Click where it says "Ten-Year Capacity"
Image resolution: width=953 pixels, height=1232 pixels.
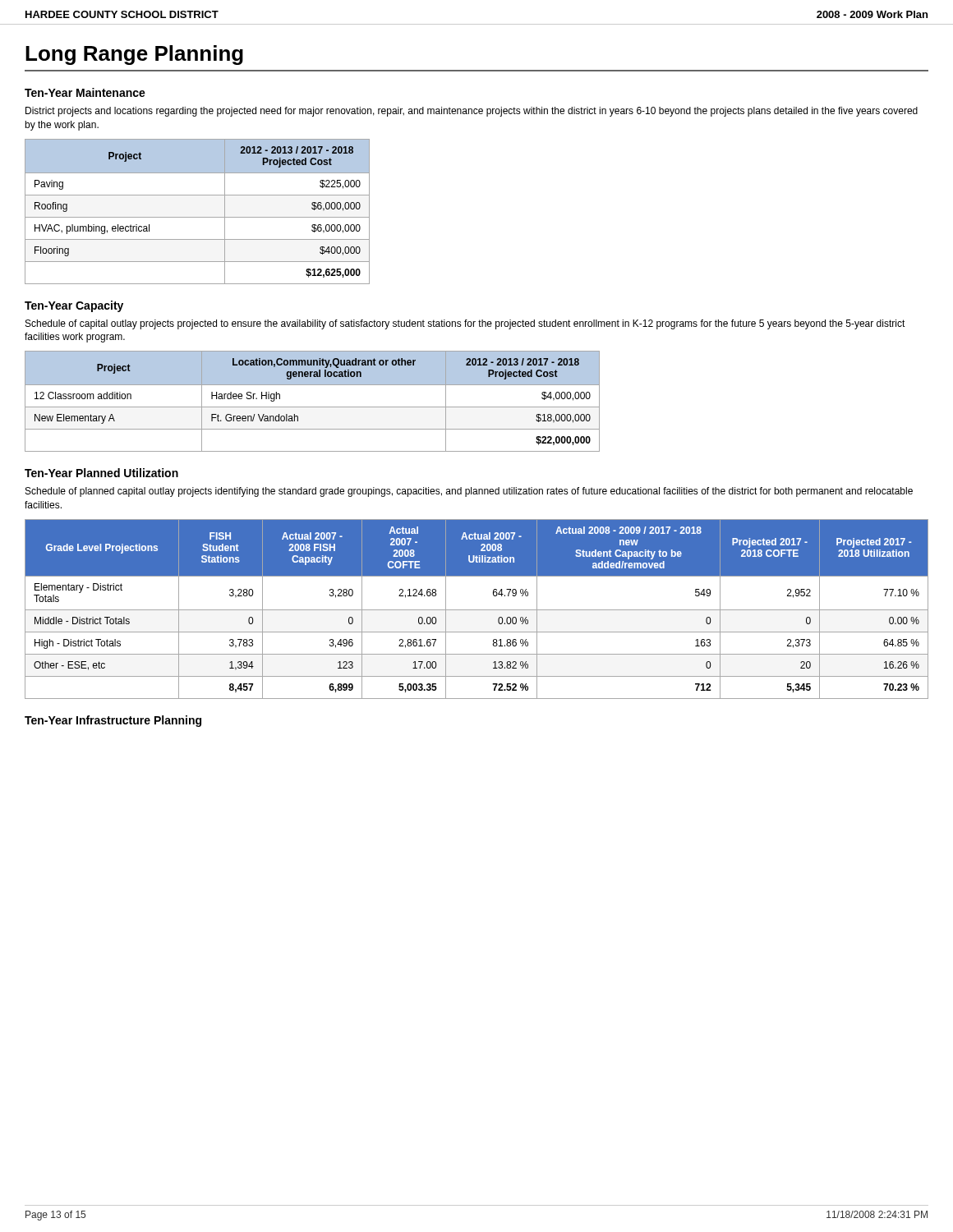click(74, 305)
